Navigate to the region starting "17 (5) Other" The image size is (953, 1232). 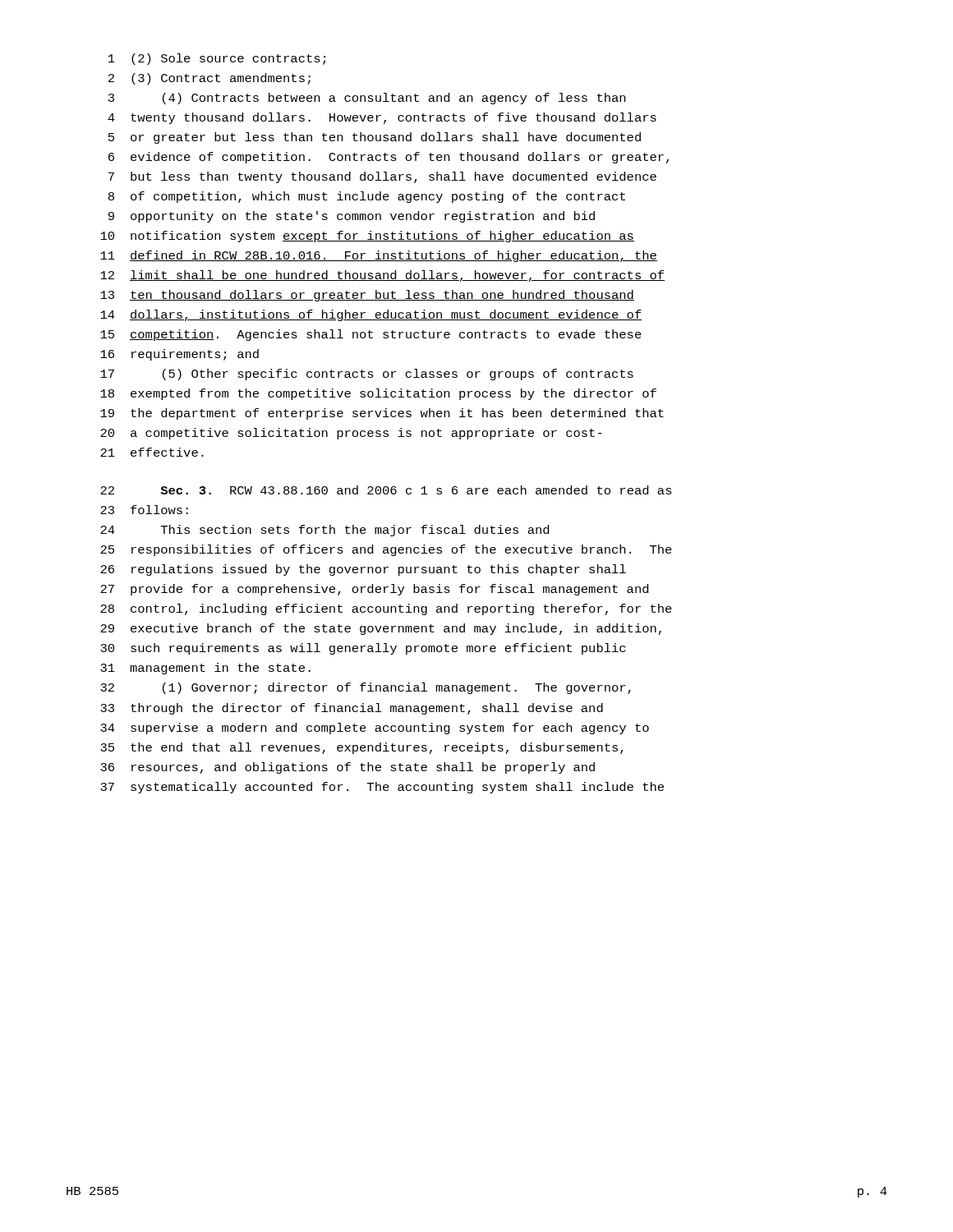click(476, 414)
